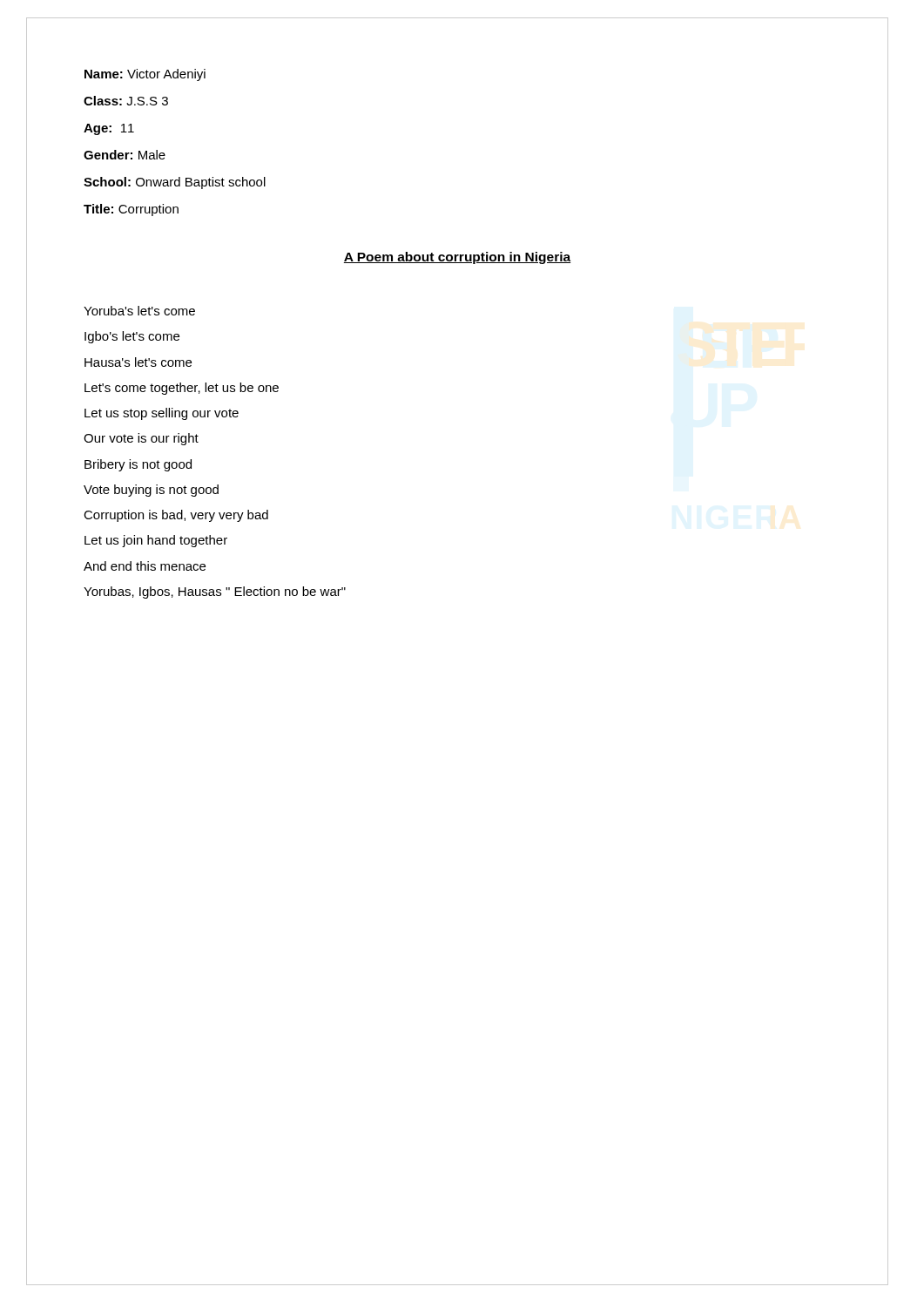Viewport: 924px width, 1307px height.
Task: Locate the logo
Action: (x=713, y=433)
